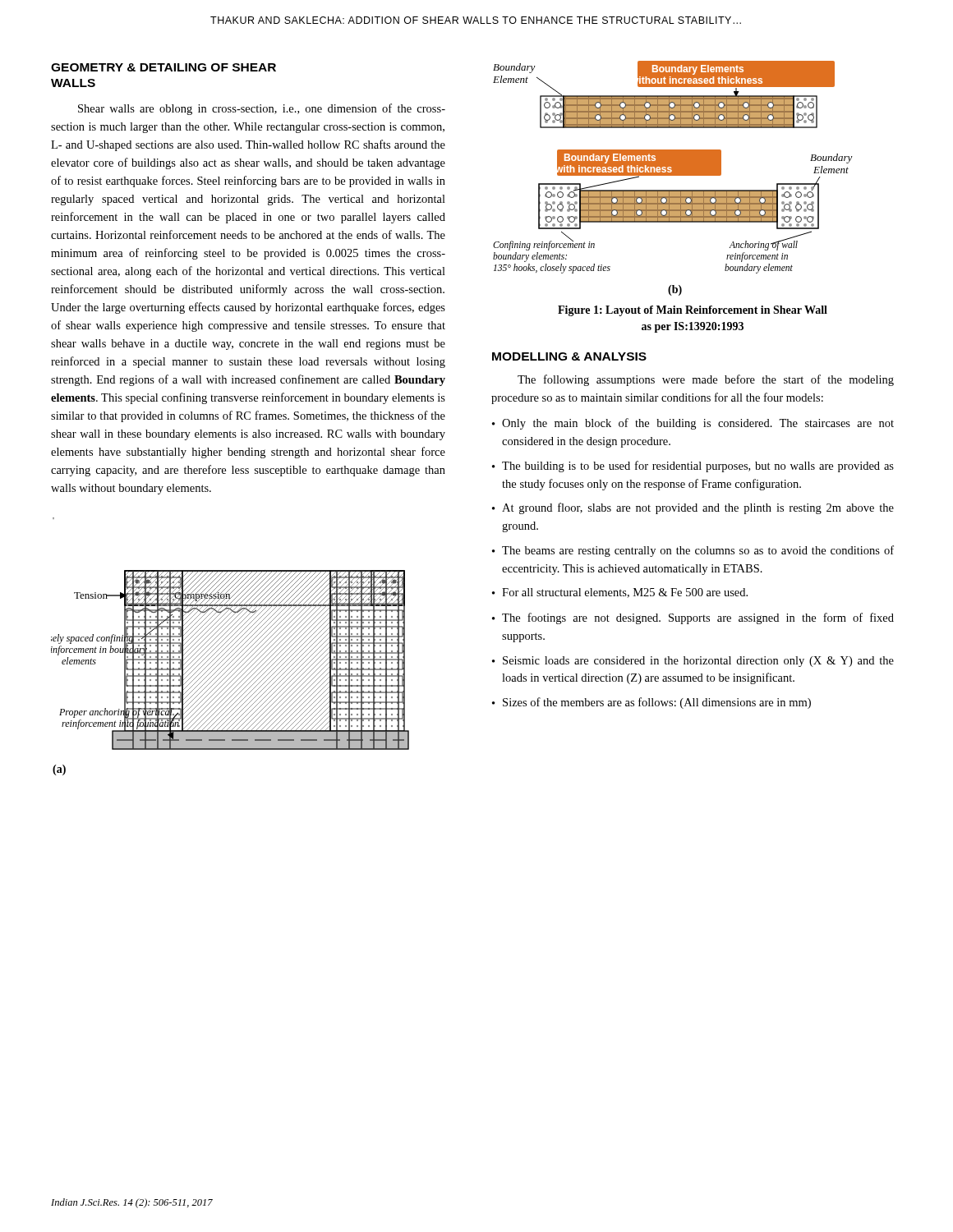Navigate to the passage starting "Seismic loads are considered in the horizontal"

pos(698,669)
